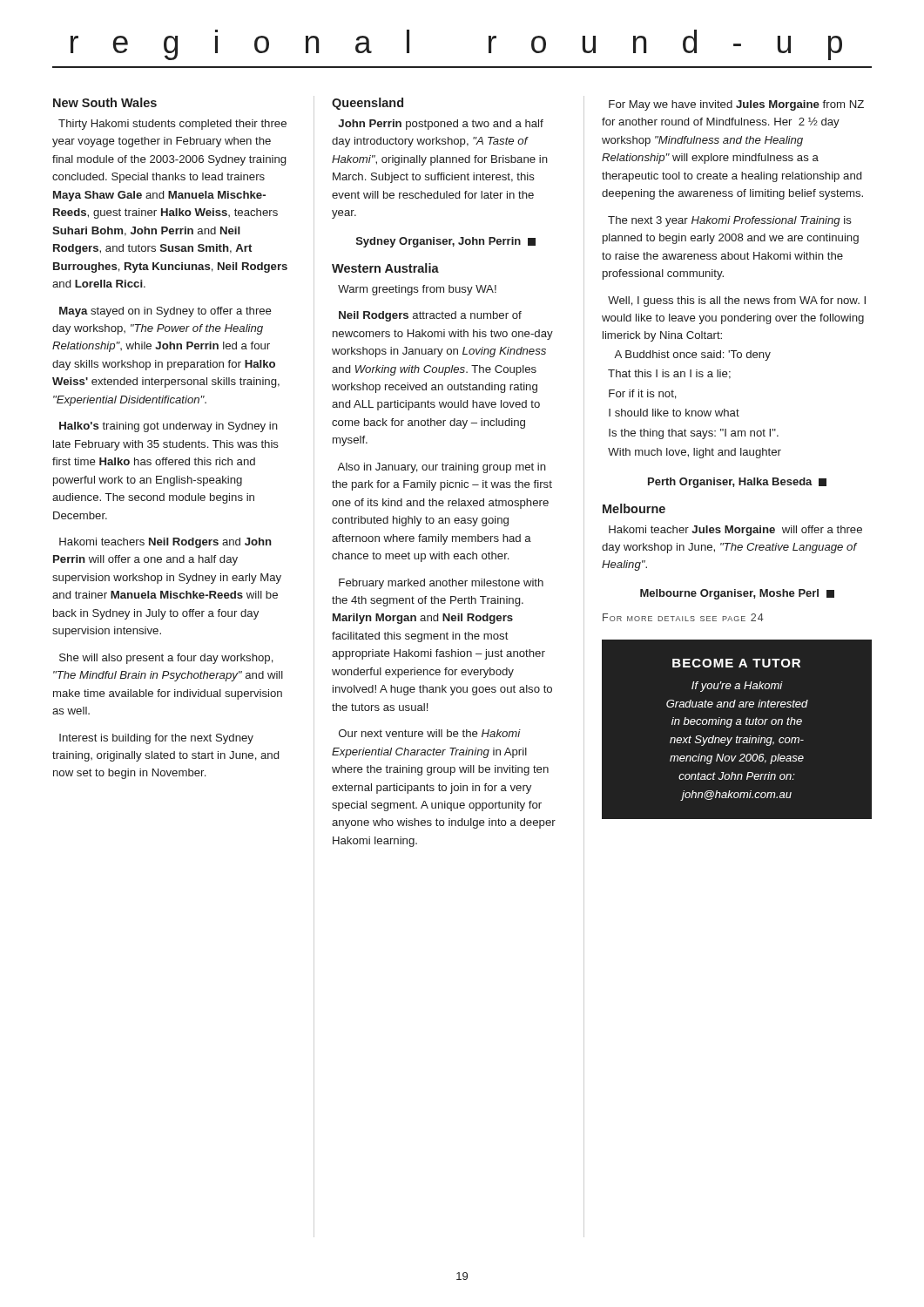
Task: Find the text block starting "Sydney Organiser, John Perrin"
Action: 445,241
